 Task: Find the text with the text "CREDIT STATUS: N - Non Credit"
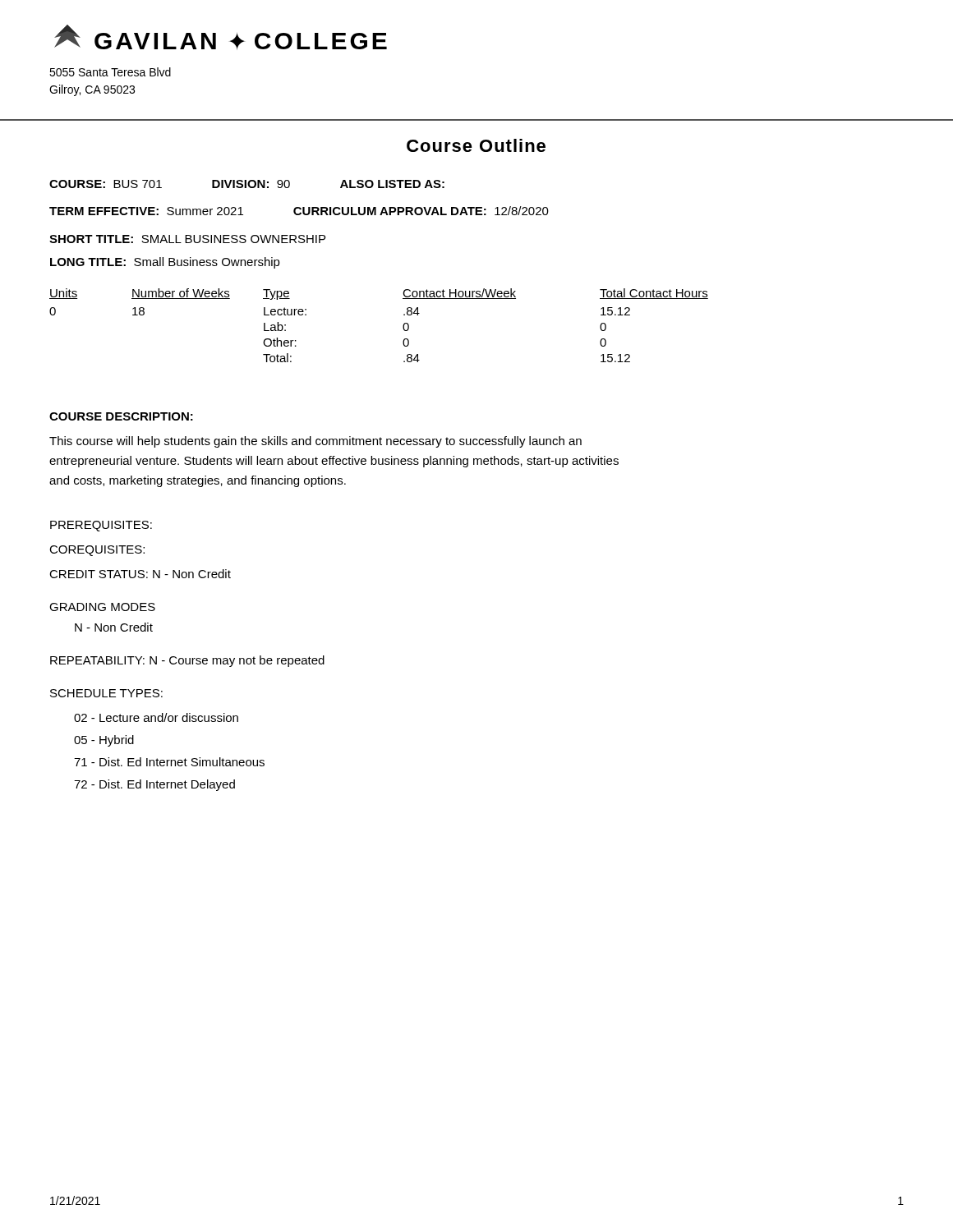coord(140,574)
